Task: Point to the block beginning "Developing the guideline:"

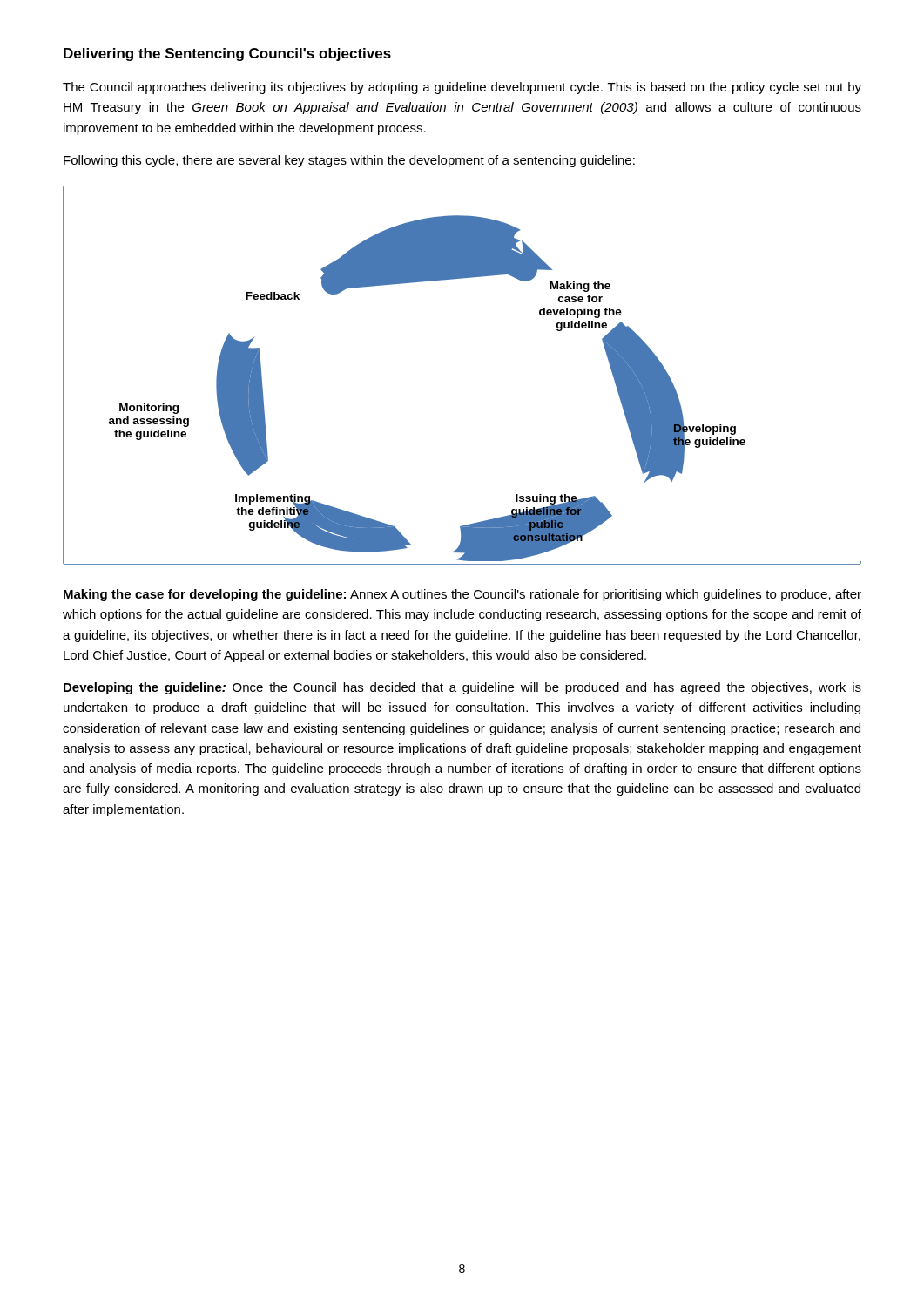Action: coord(462,748)
